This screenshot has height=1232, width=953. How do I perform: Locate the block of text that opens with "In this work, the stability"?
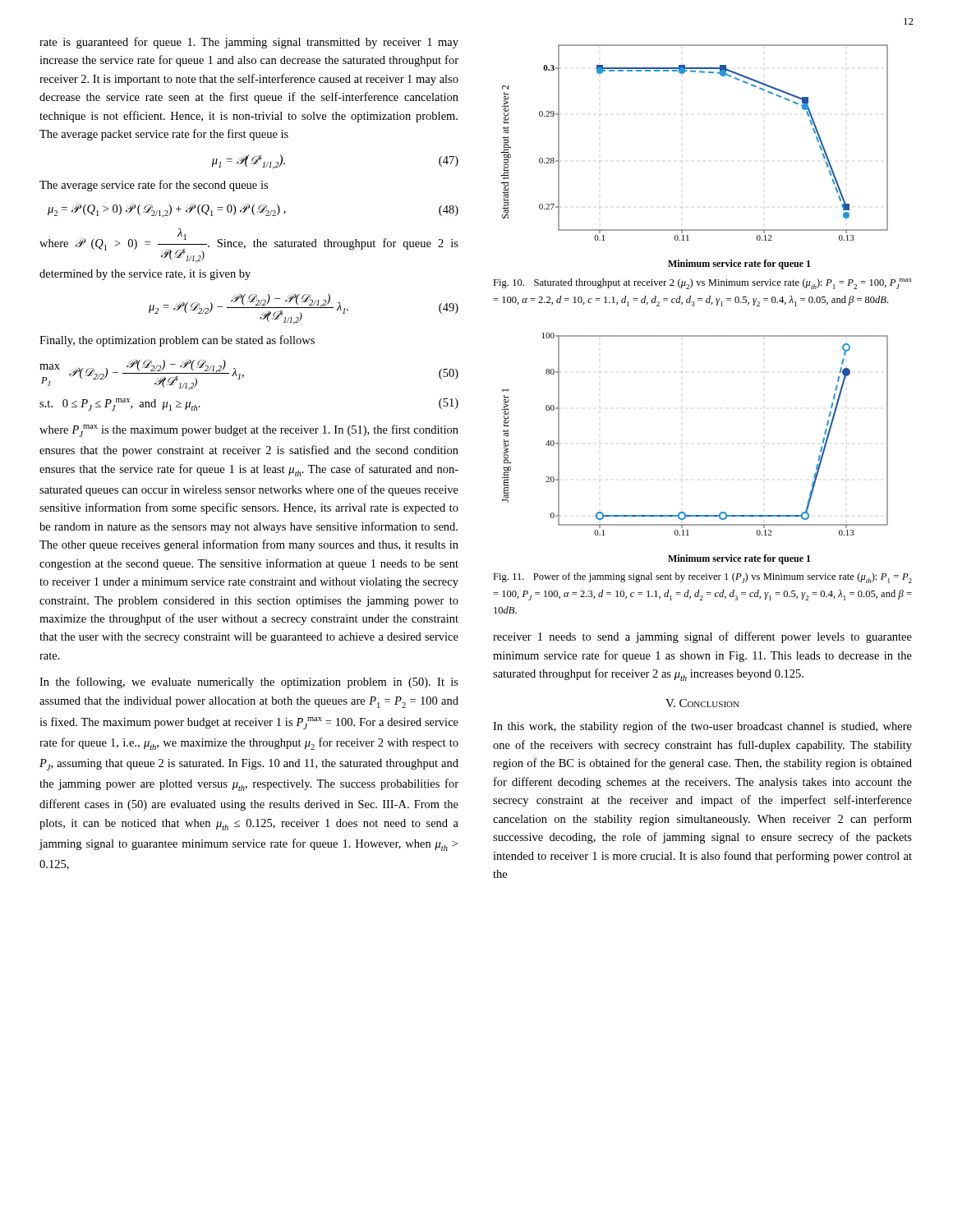pos(702,800)
